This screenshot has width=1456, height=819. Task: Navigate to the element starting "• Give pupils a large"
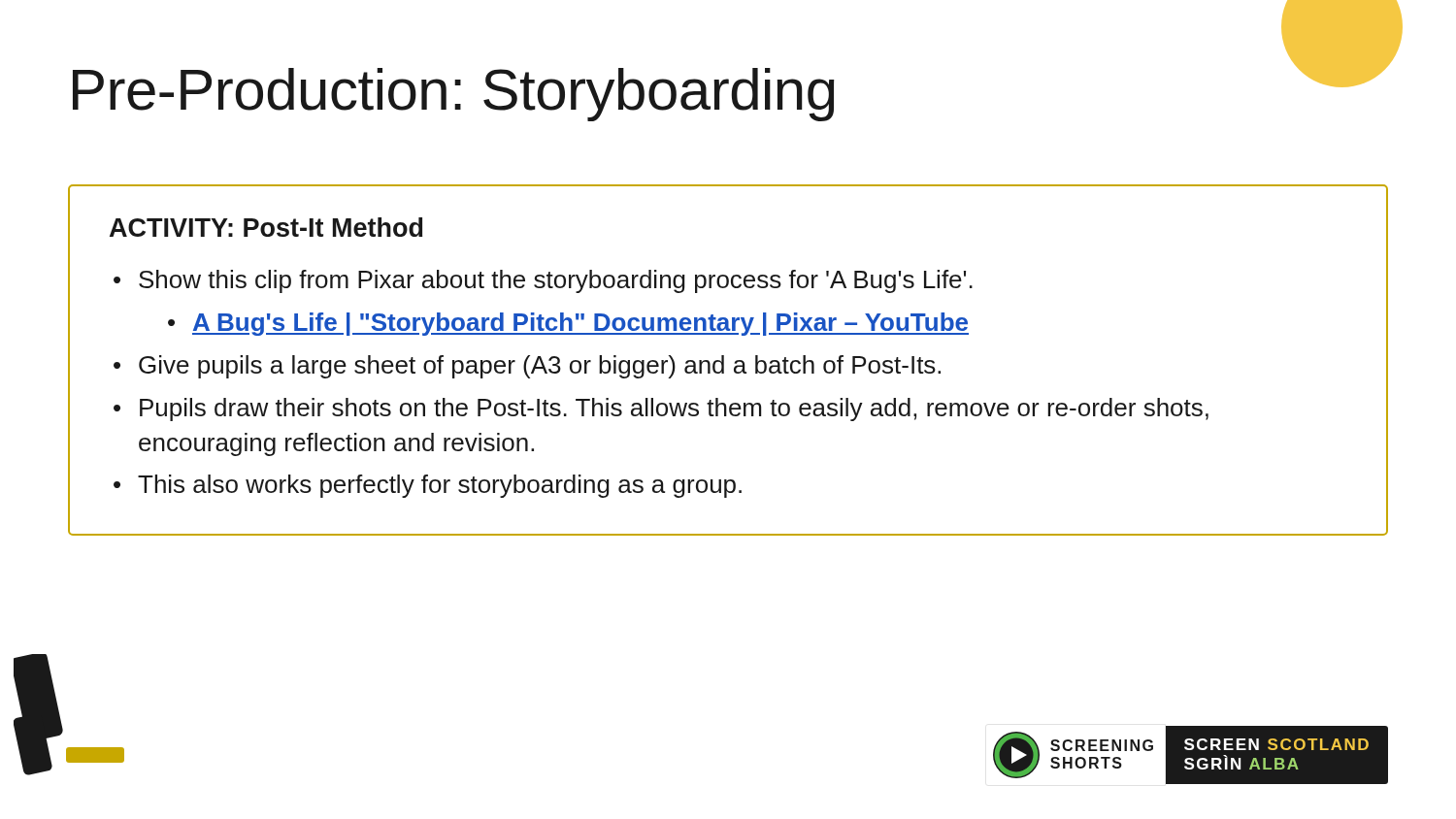click(x=528, y=366)
